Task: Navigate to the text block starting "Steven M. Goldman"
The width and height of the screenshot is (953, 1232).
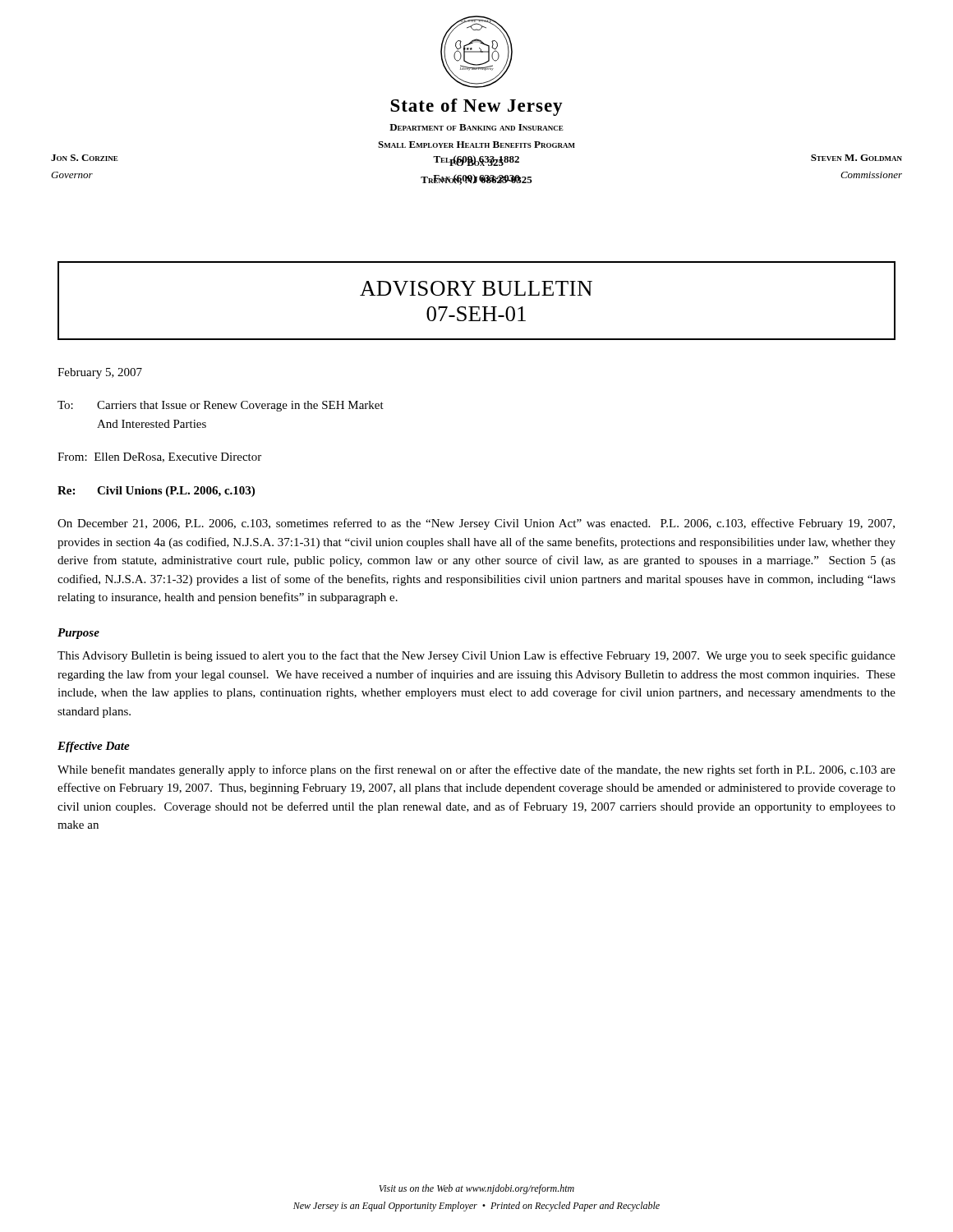Action: coord(856,166)
